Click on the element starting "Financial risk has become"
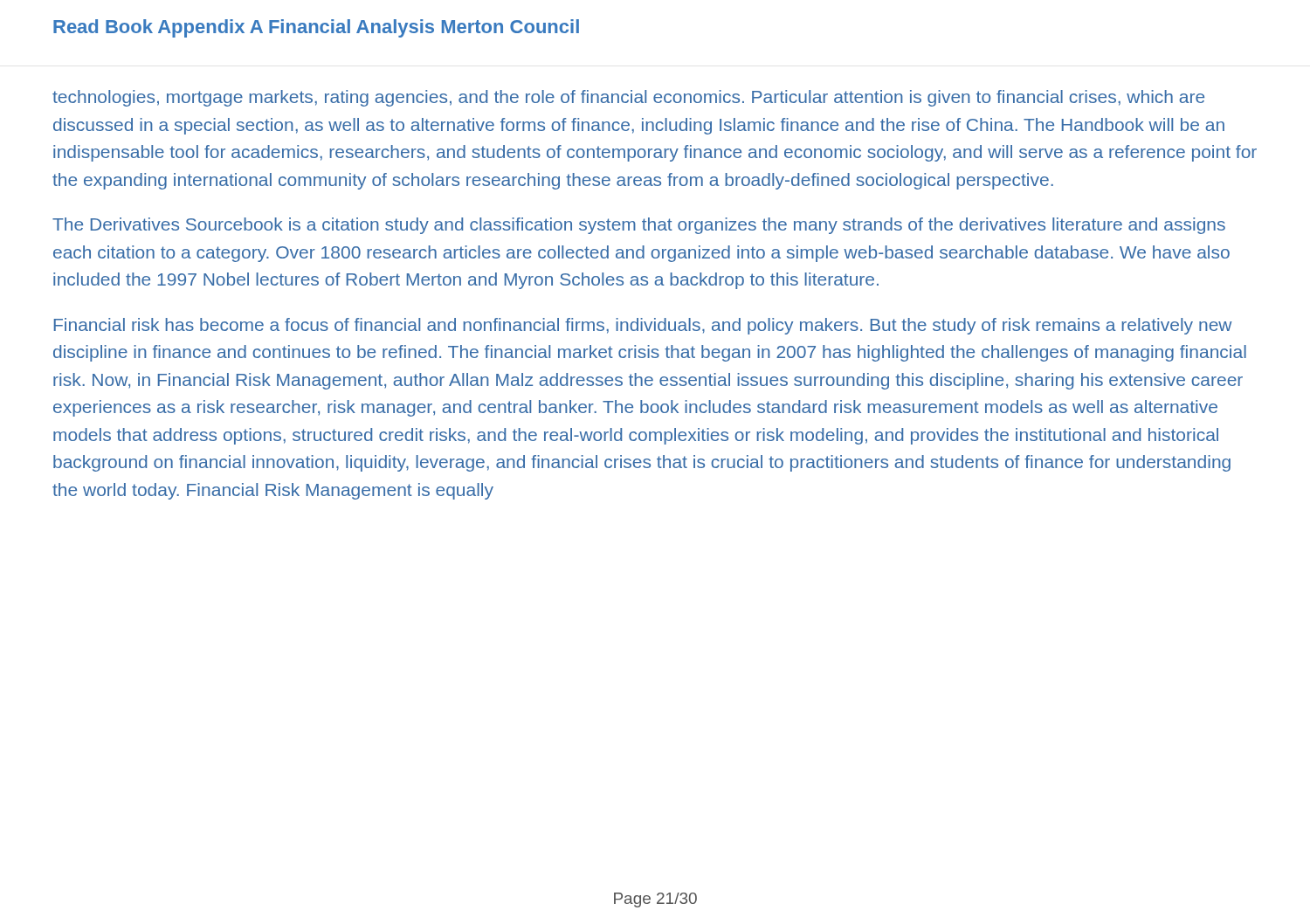 [x=650, y=407]
